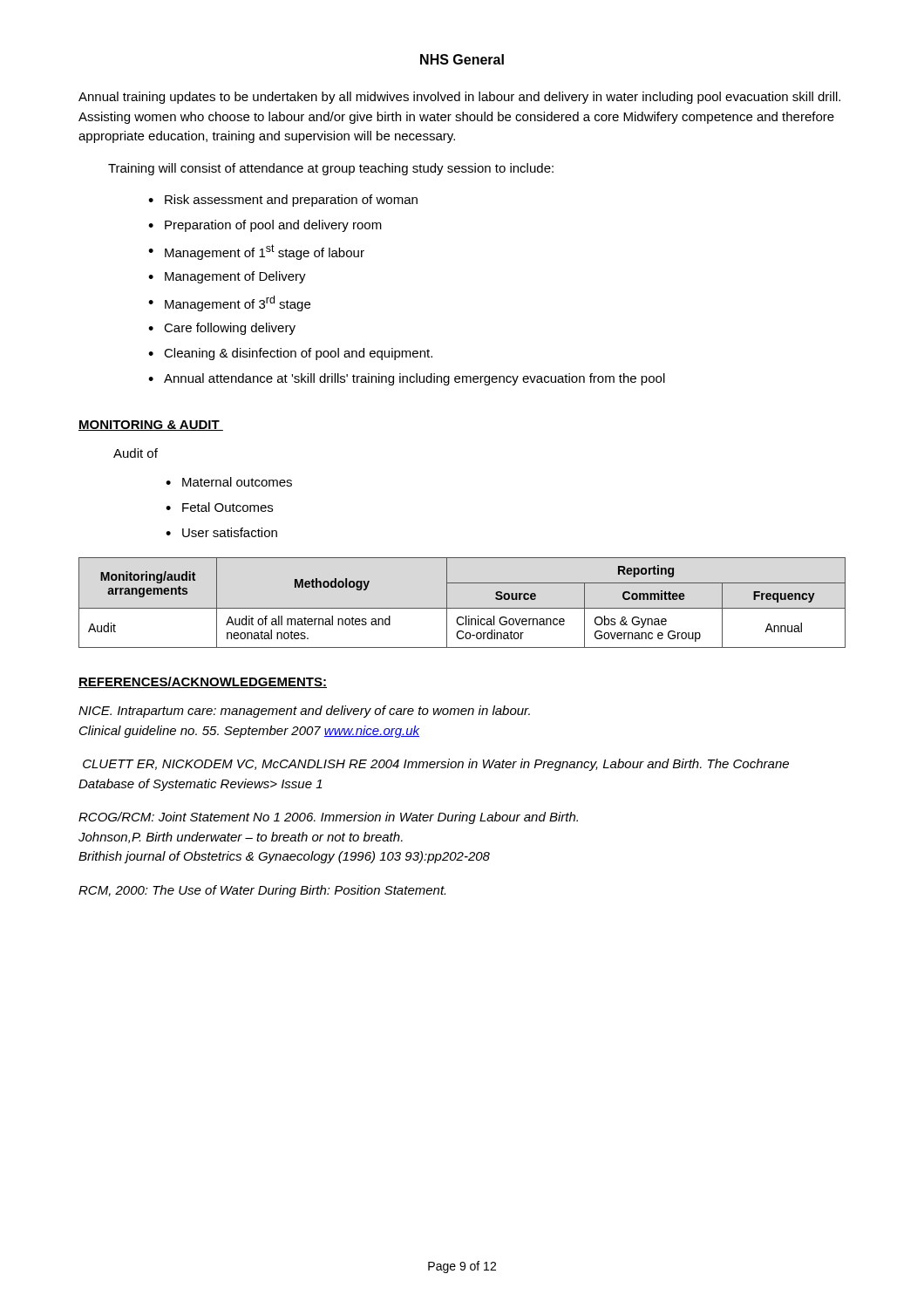Locate the list item containing "•Maternal outcomes"
924x1308 pixels.
click(x=229, y=483)
